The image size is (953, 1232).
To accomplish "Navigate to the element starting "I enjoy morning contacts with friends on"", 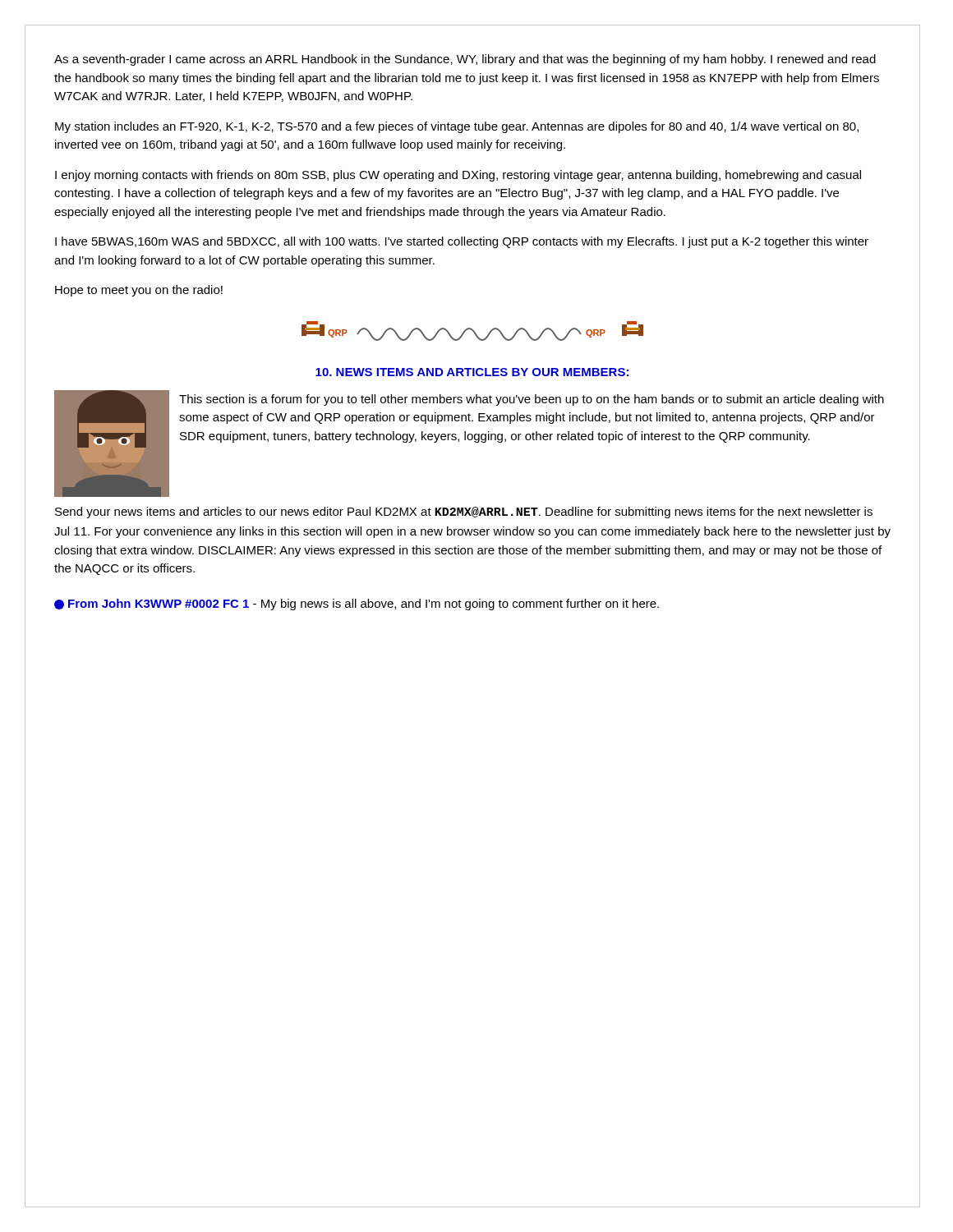I will tap(458, 193).
